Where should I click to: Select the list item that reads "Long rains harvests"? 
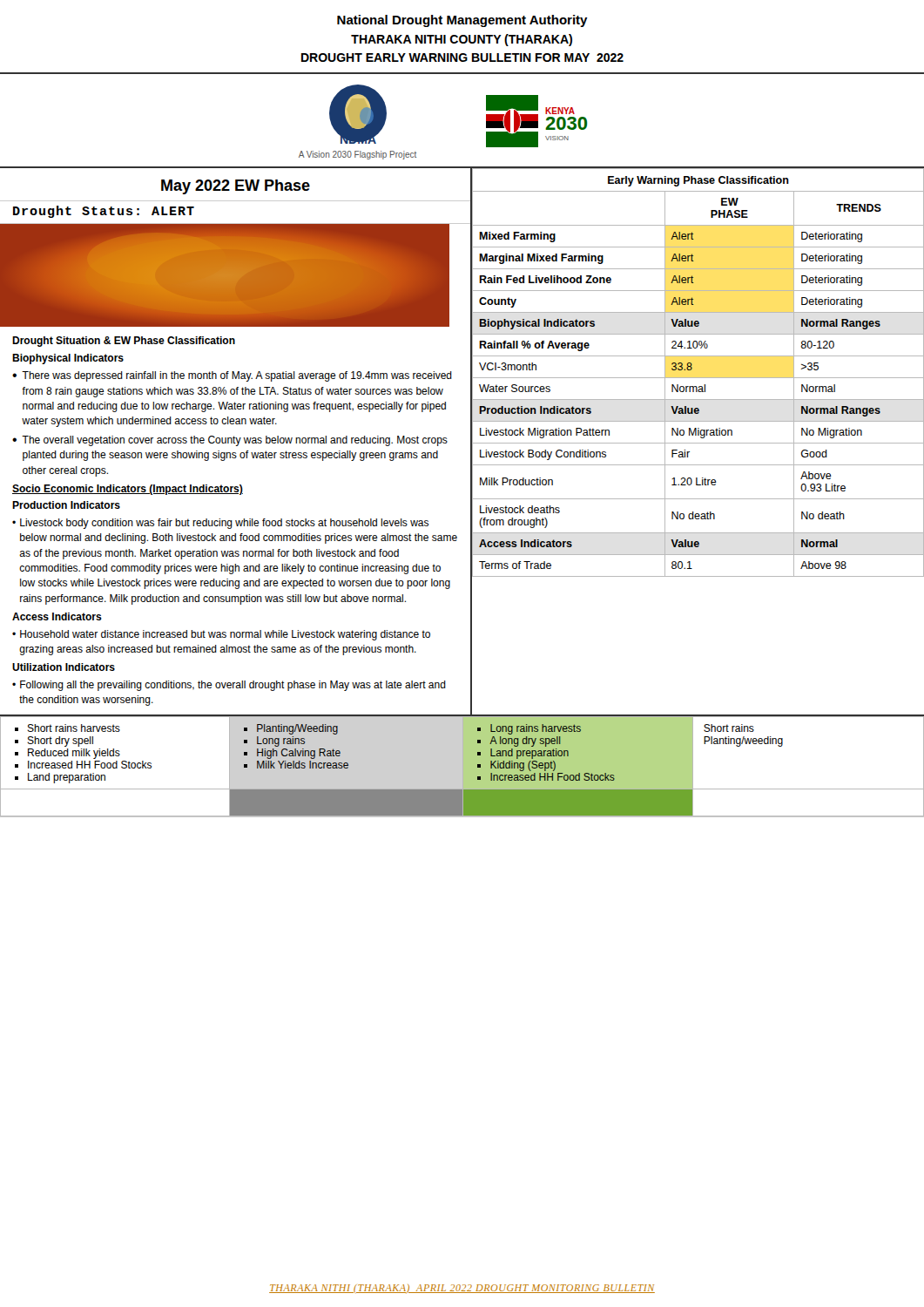coord(535,729)
